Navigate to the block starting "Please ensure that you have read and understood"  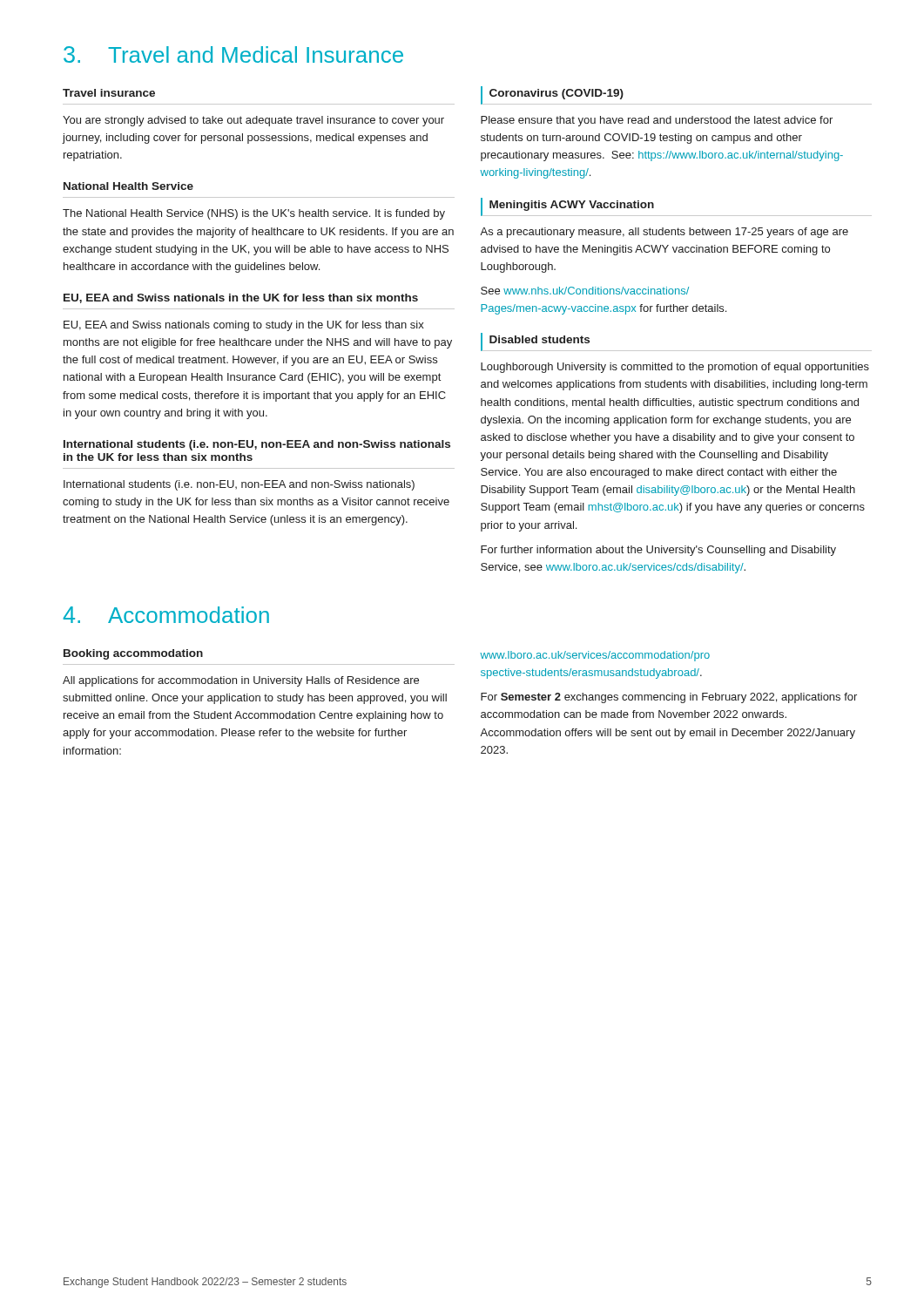(x=662, y=146)
